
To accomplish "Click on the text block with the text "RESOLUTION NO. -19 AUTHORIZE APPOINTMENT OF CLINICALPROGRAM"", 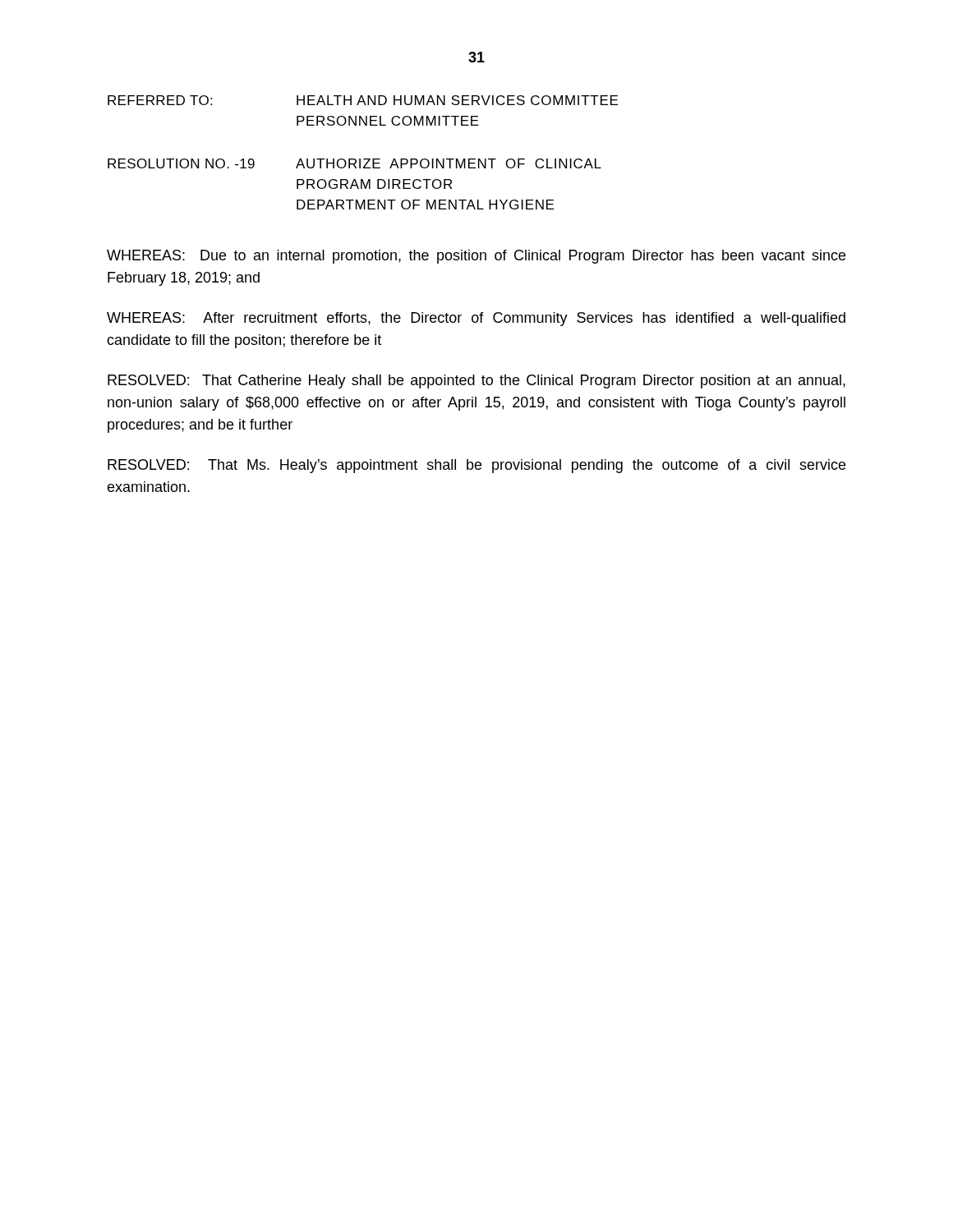I will 354,185.
